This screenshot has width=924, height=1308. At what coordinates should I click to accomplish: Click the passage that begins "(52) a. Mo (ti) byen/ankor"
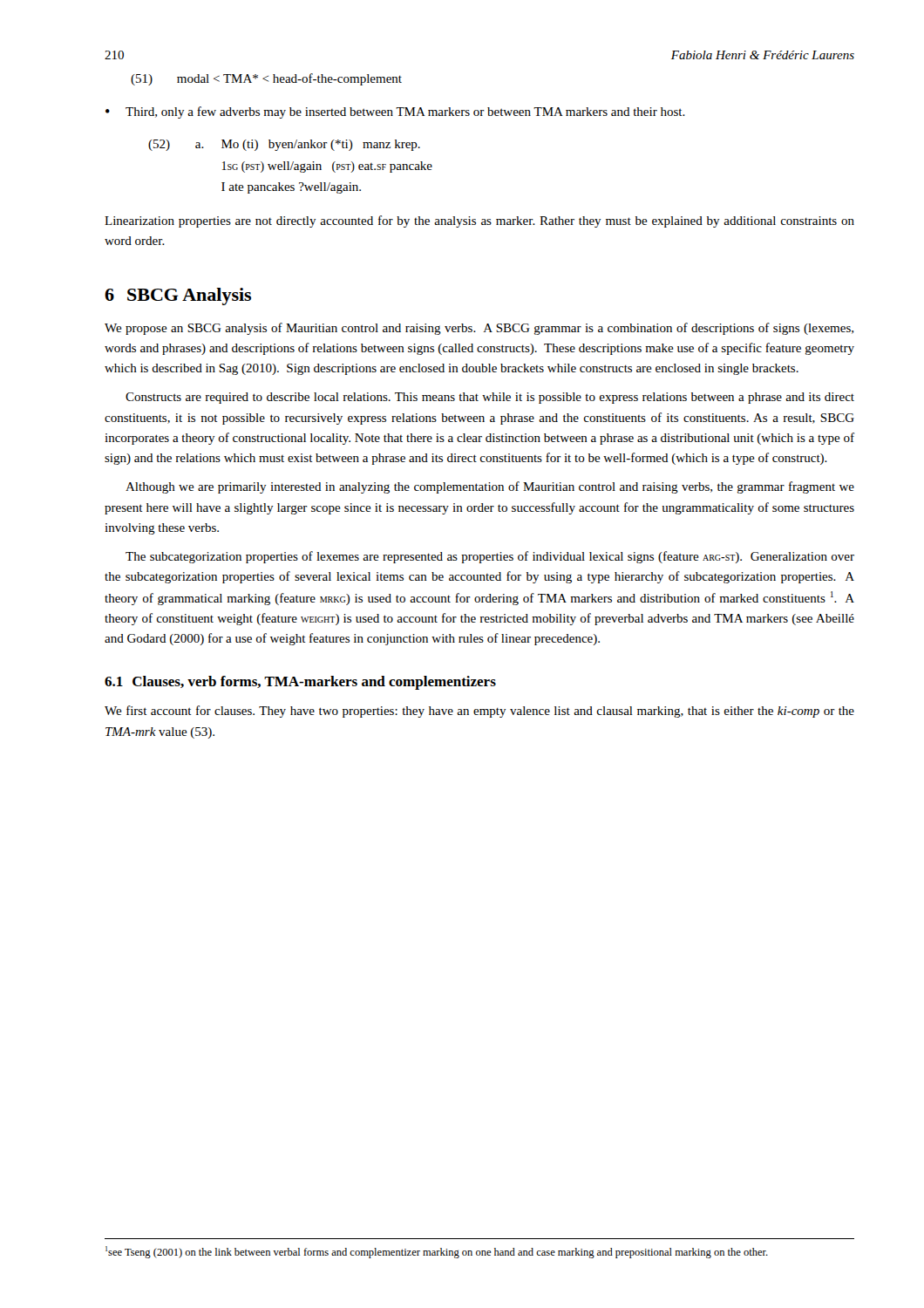(290, 166)
